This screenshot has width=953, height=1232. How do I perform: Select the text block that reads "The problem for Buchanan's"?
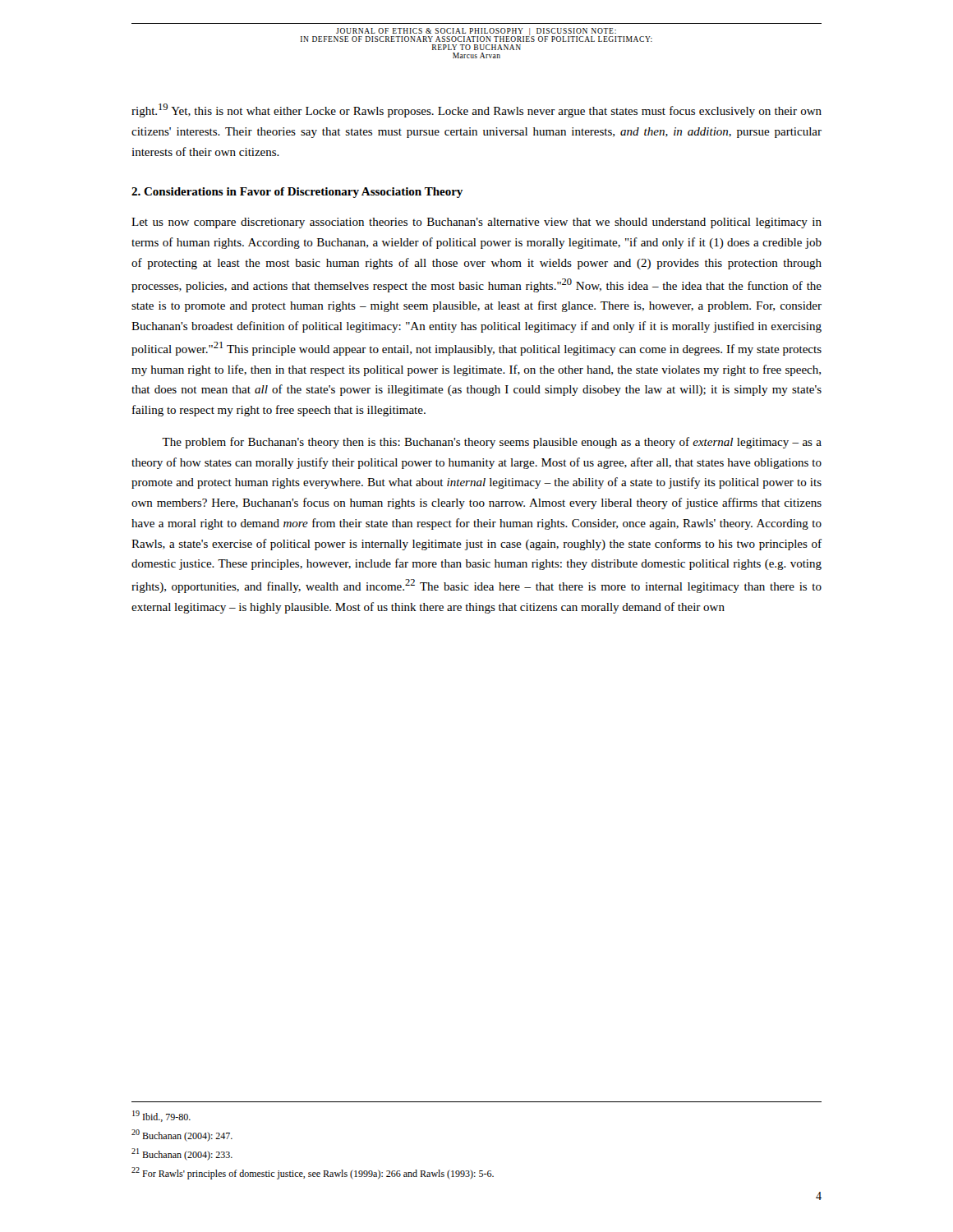[476, 524]
